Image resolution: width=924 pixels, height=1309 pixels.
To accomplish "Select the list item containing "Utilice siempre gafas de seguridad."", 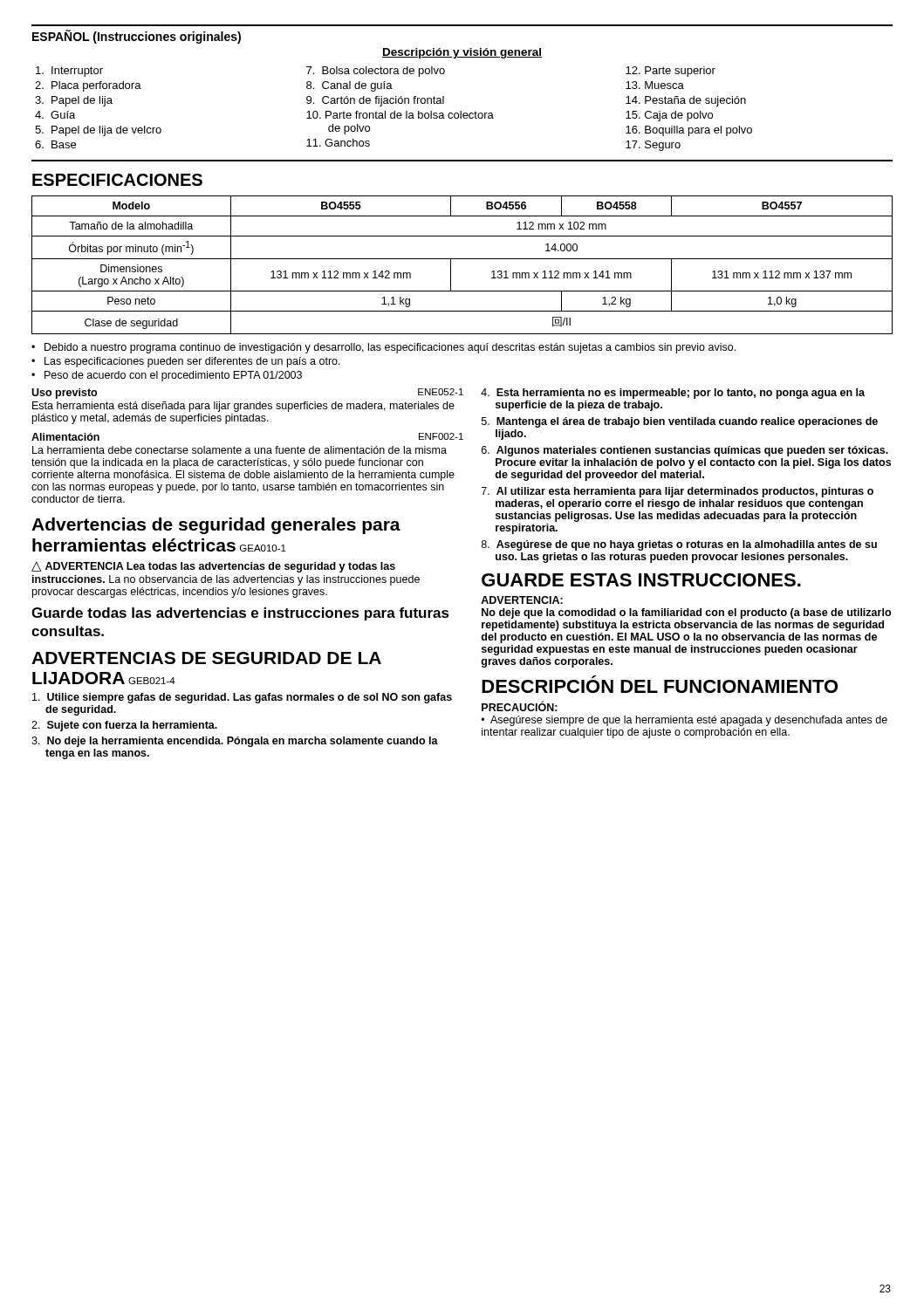I will click(242, 704).
